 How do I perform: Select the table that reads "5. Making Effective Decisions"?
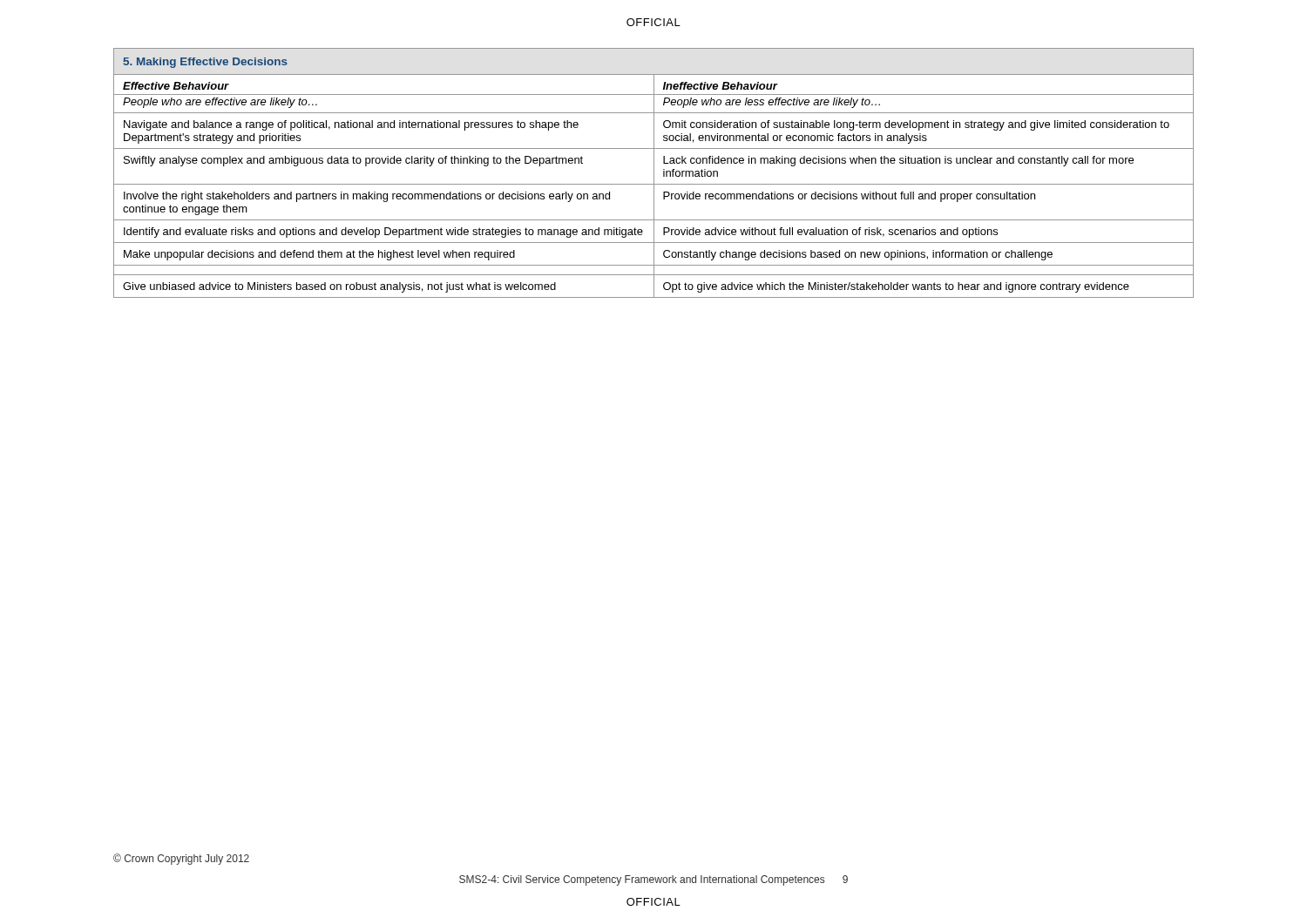(654, 173)
